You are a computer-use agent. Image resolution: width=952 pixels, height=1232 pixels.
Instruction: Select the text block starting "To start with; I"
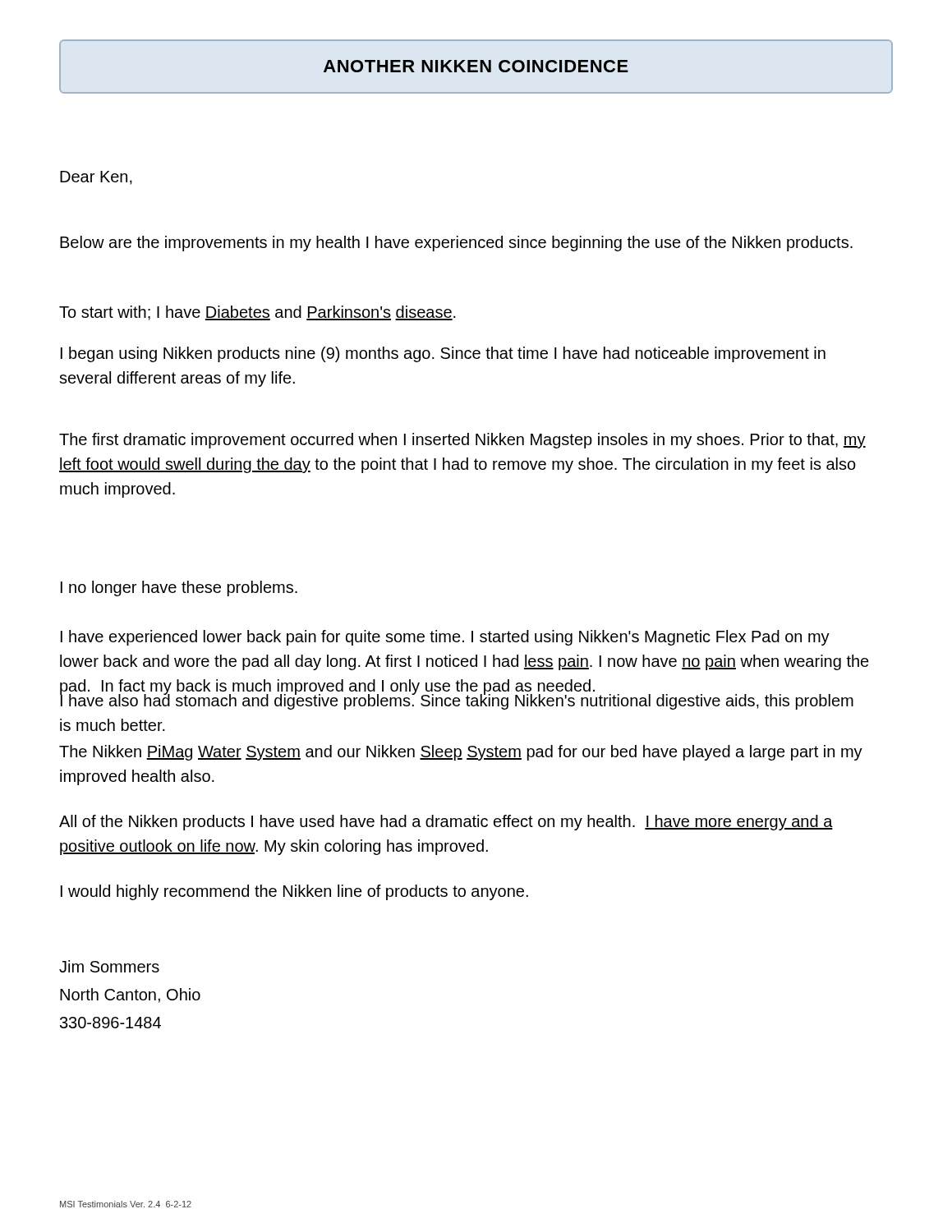(258, 312)
